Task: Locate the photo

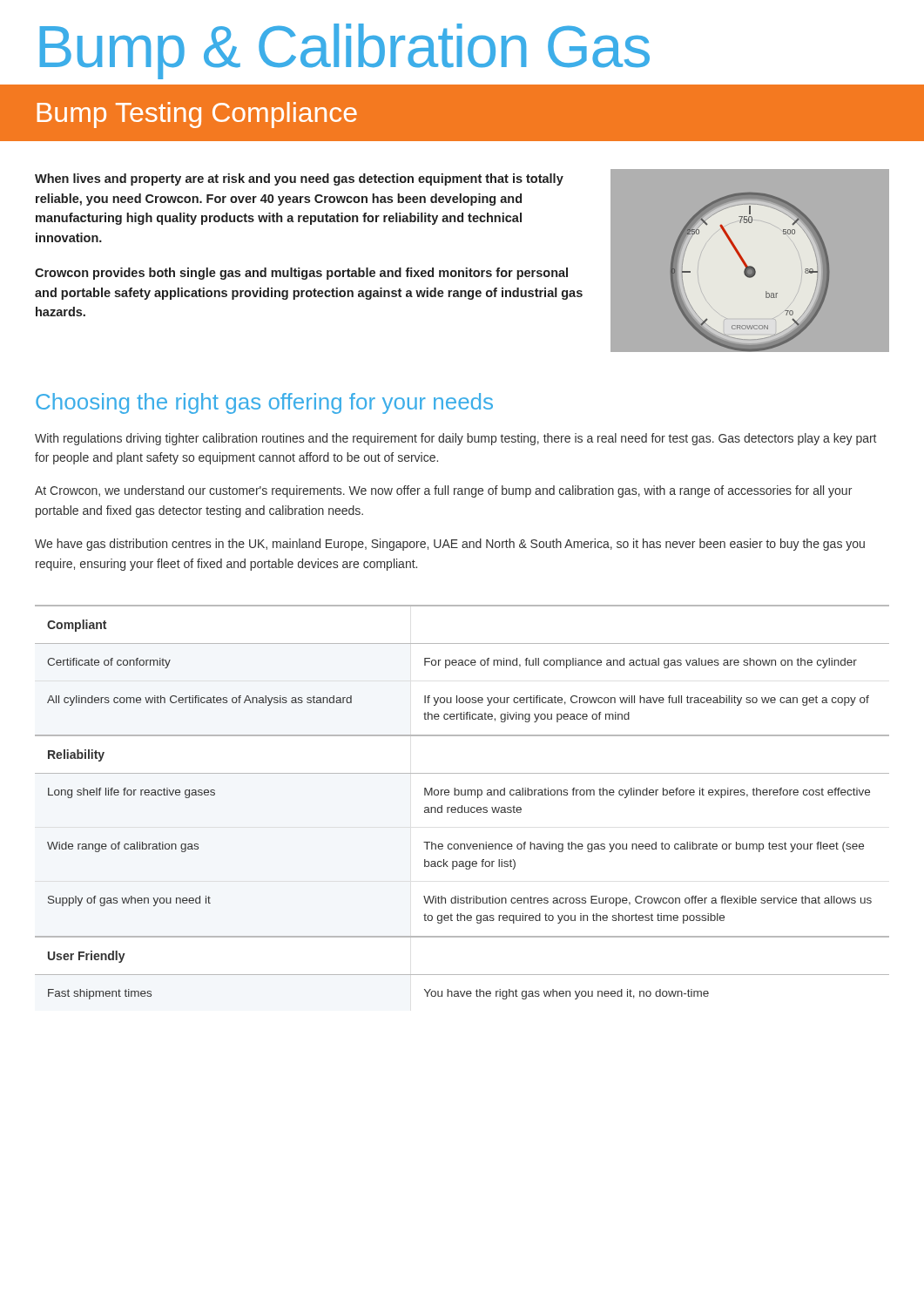Action: pos(750,263)
